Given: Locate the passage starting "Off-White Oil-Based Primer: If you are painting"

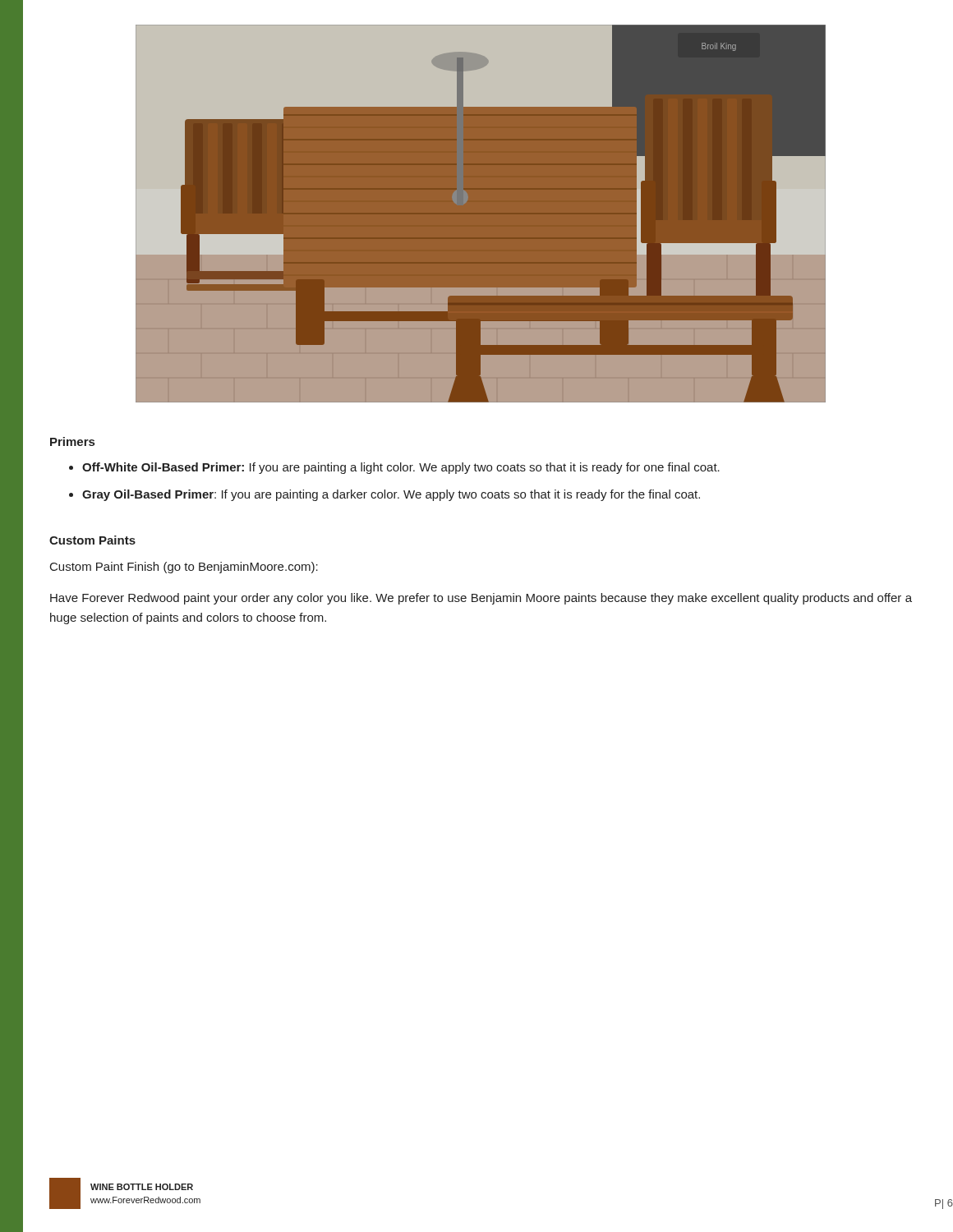Looking at the screenshot, I should (x=401, y=467).
